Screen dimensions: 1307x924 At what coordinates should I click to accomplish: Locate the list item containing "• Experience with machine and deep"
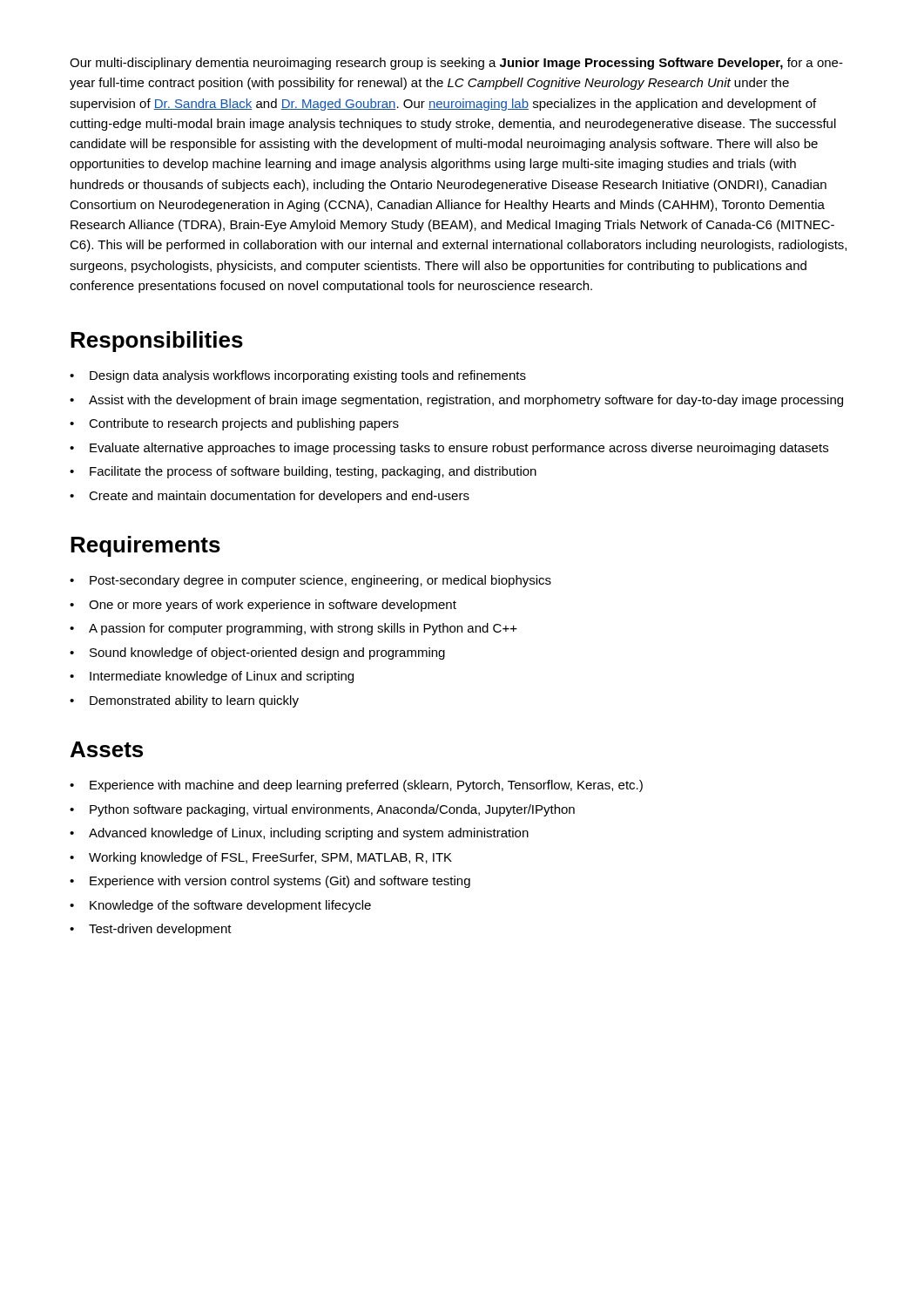tap(462, 785)
